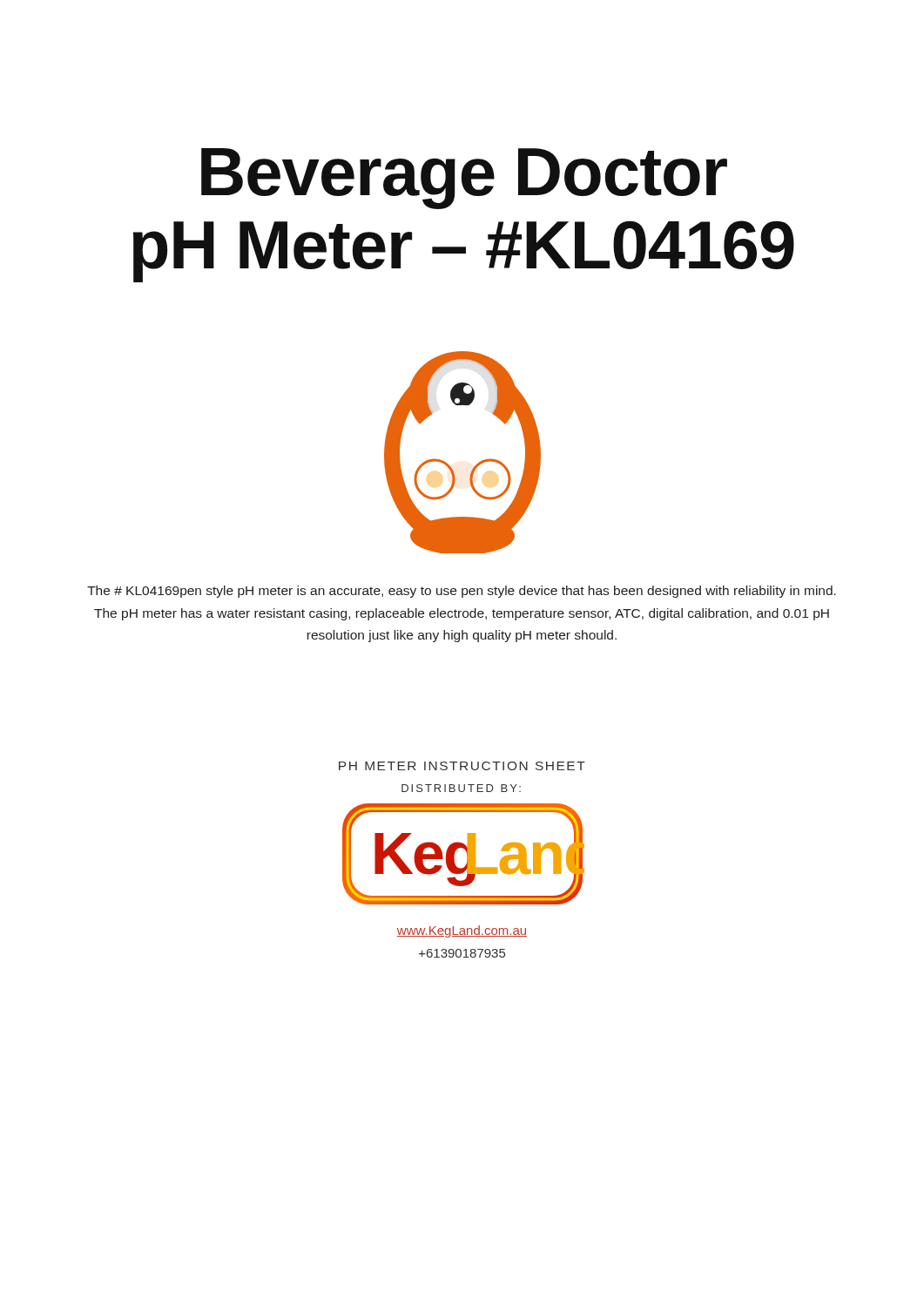Click where it says "DISTRIBUTED BY:"
Screen dimensions: 1307x924
point(462,788)
